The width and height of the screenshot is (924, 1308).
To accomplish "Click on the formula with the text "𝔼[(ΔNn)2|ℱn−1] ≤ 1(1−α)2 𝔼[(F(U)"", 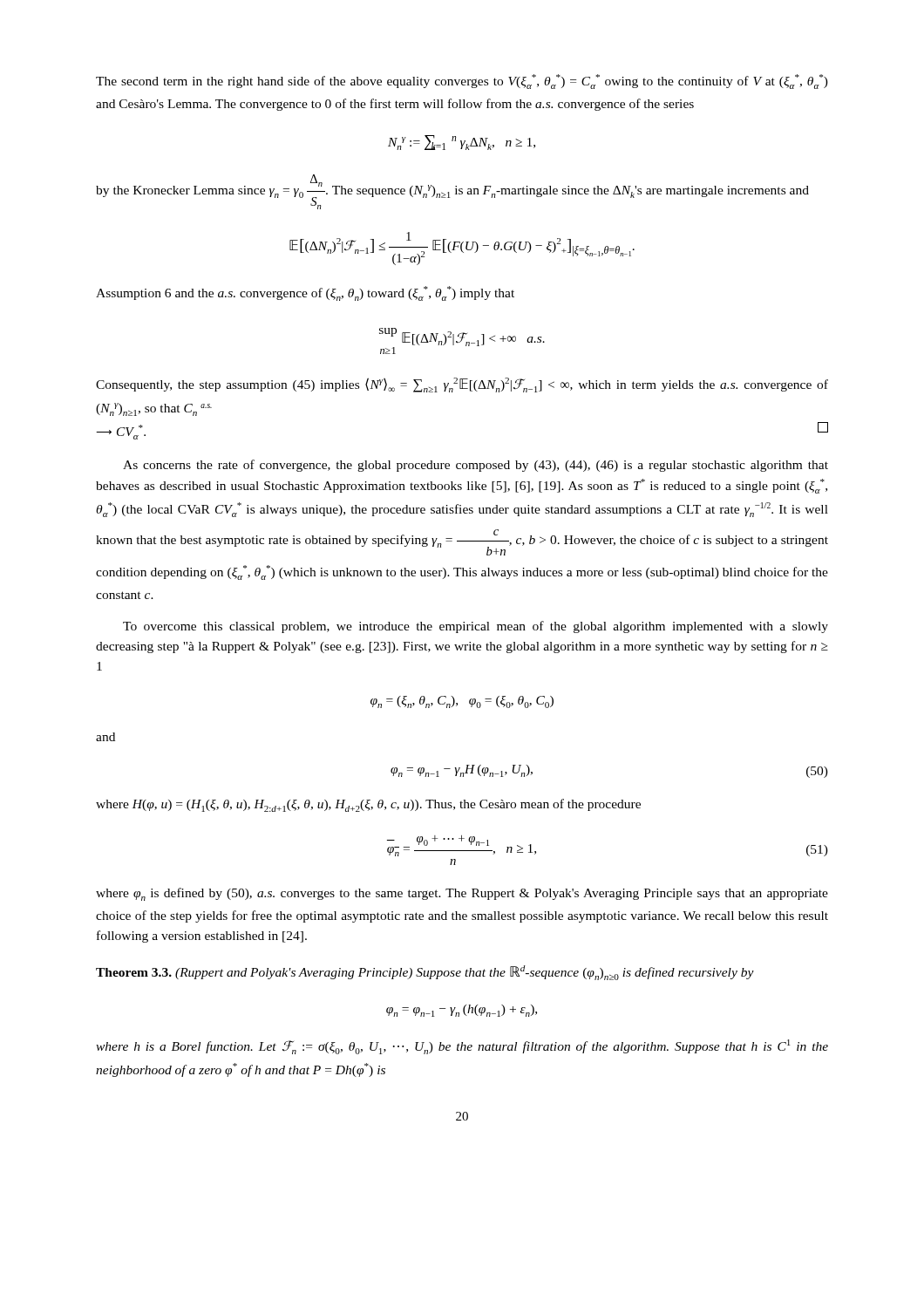I will tap(462, 247).
